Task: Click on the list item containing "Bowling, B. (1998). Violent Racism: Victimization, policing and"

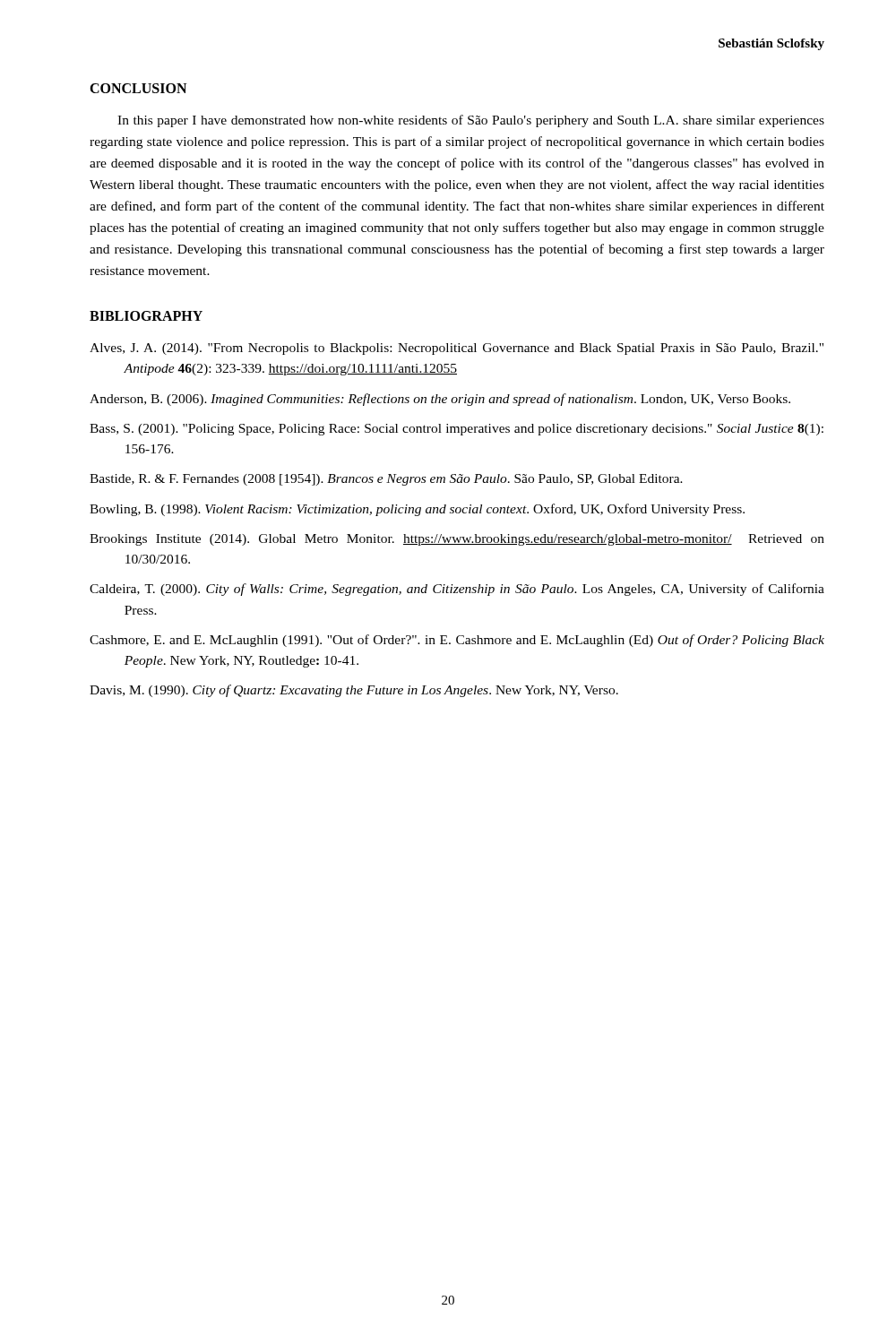Action: 418,508
